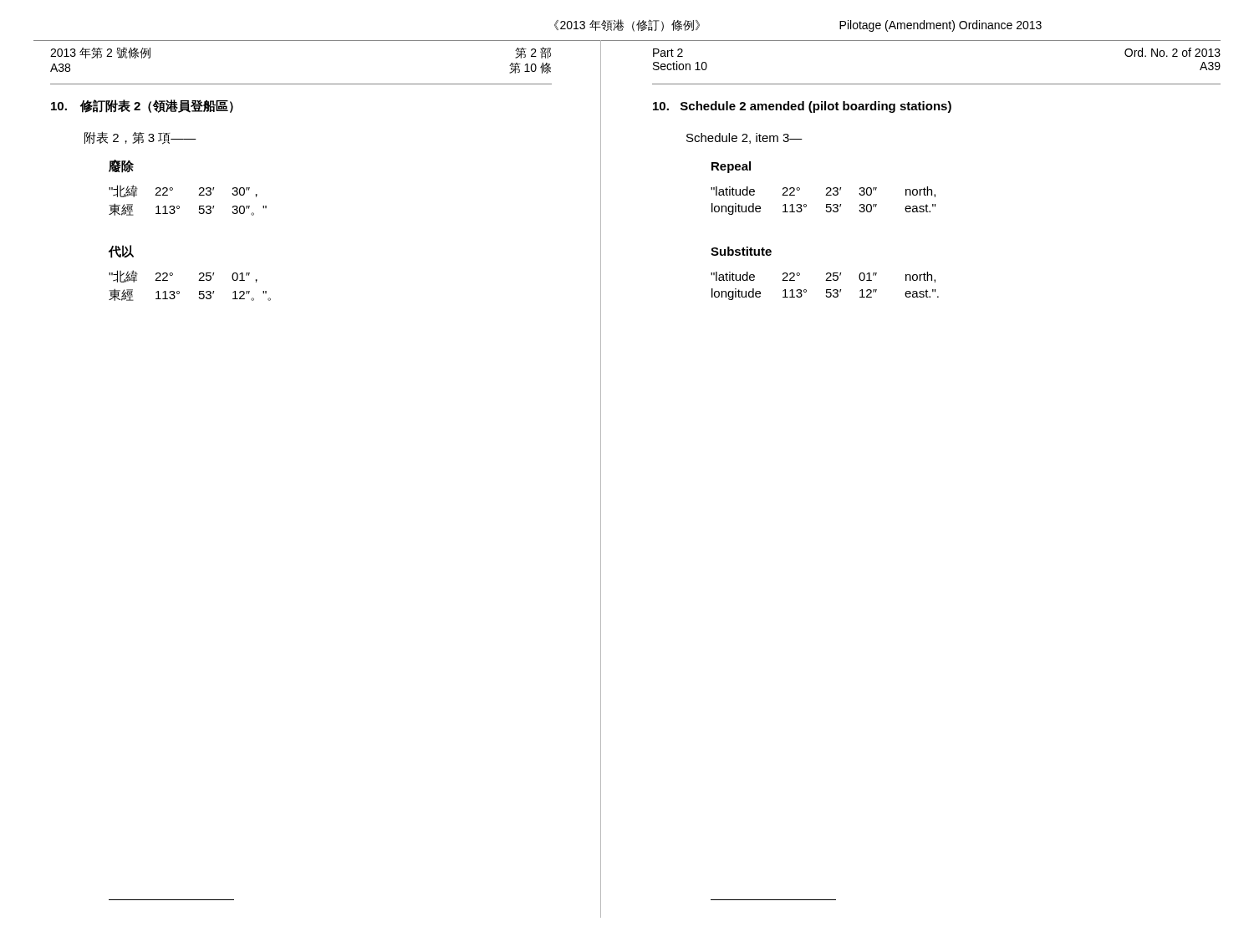Select the block starting "Schedule 2, item 3—"
Viewport: 1254px width, 952px height.
[x=744, y=138]
